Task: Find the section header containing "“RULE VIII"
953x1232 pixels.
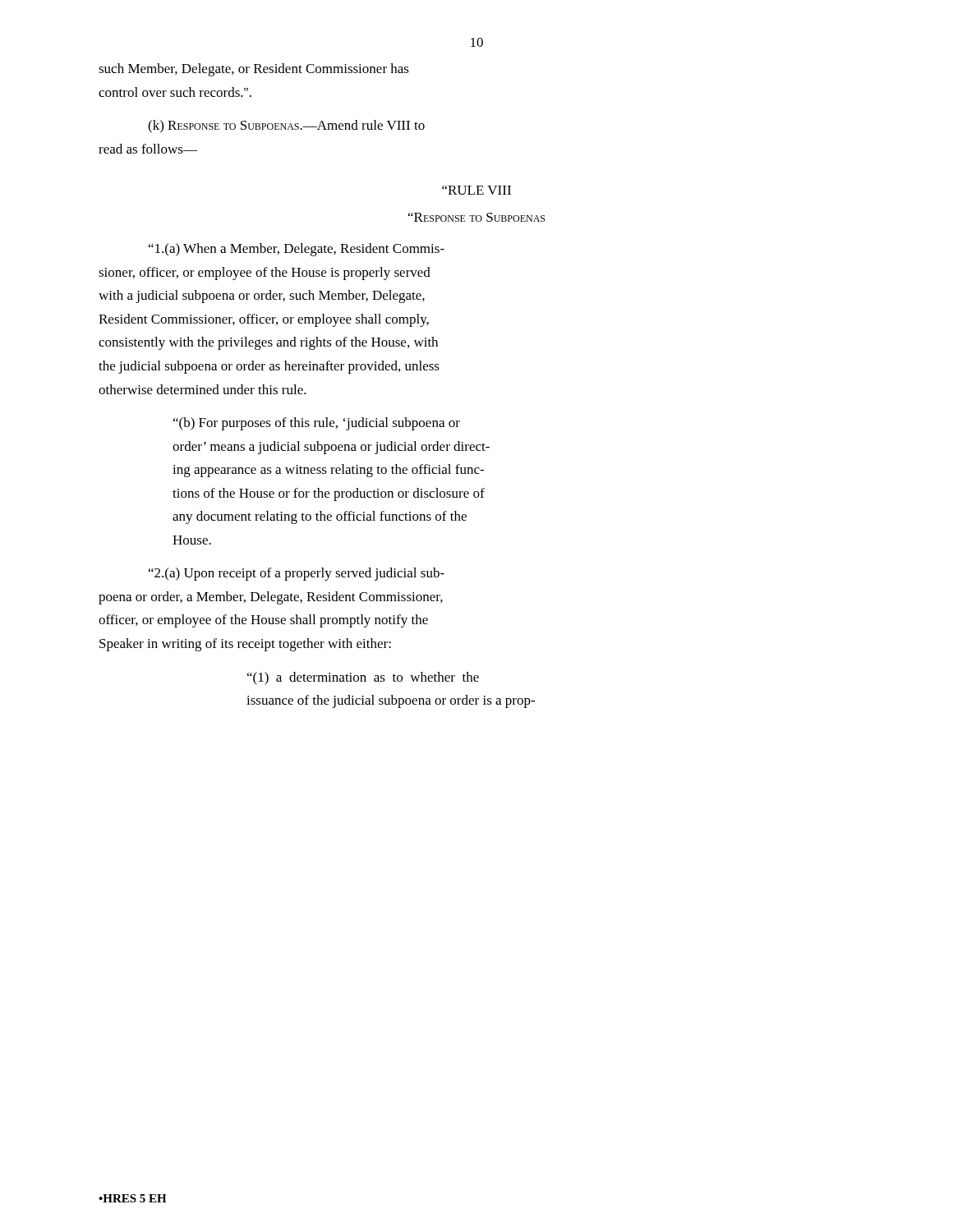Action: [476, 190]
